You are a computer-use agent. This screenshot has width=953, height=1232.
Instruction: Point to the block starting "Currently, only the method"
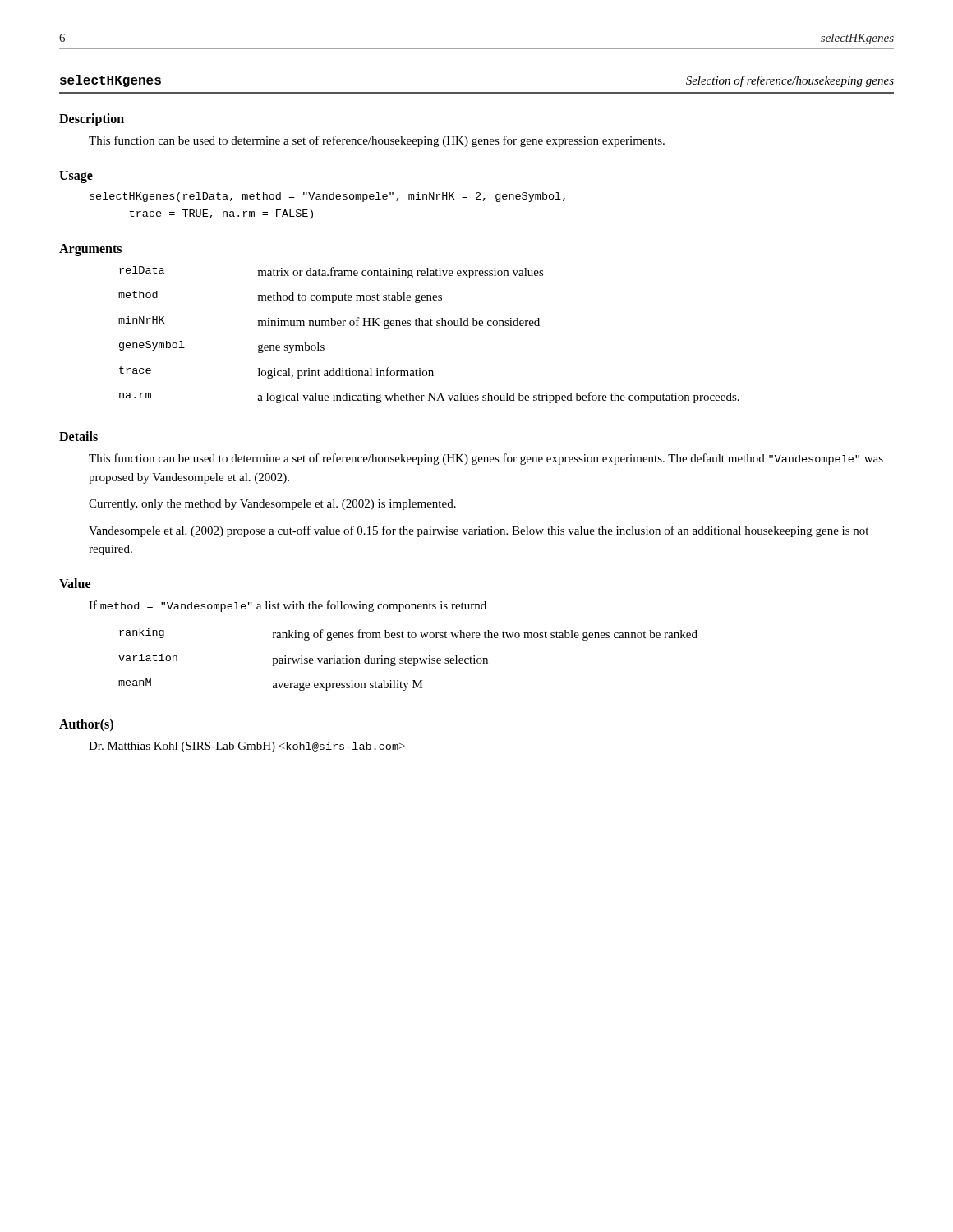coord(273,504)
